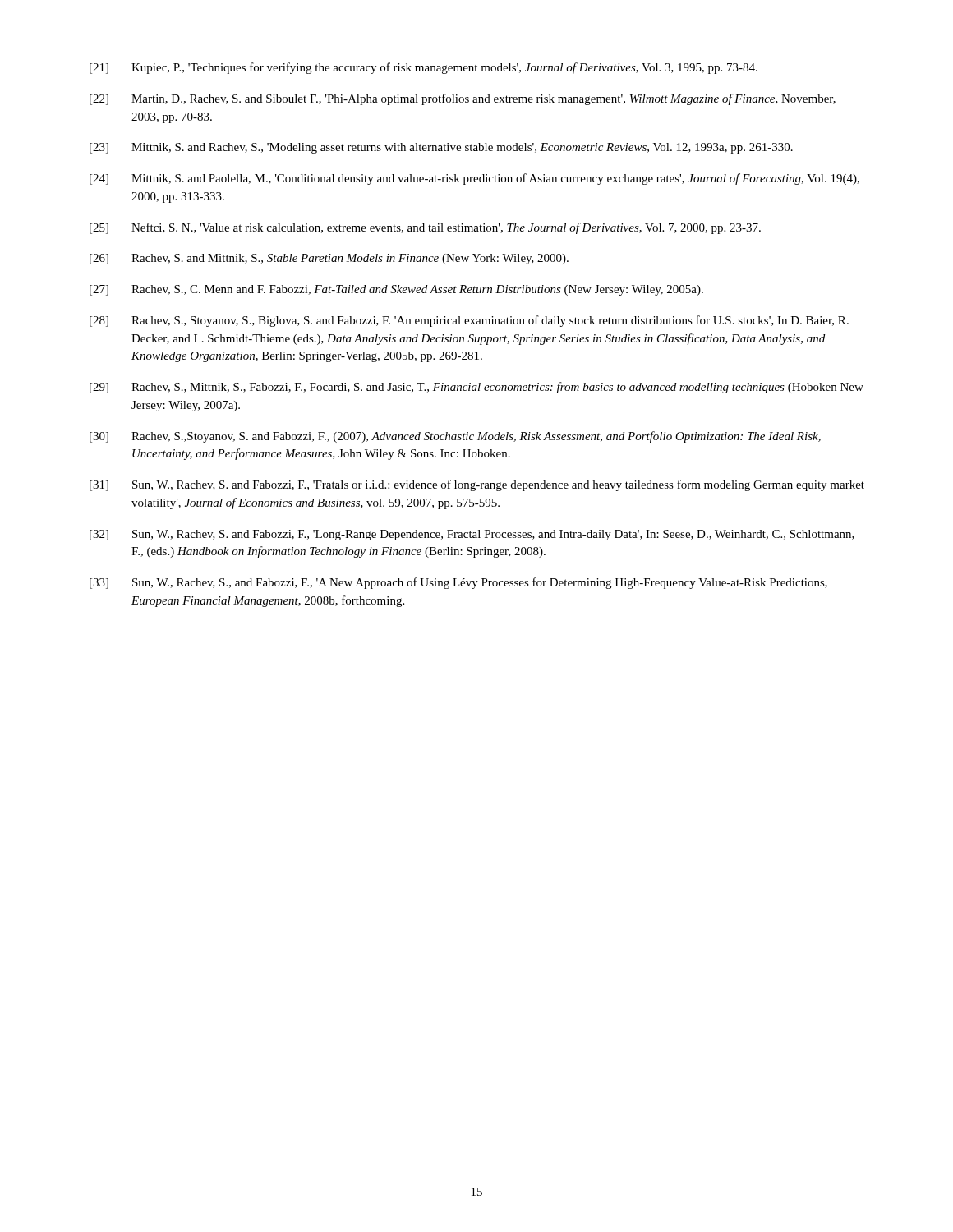Select the block starting "[30] Rachev, S.,Stoyanov,"
Image resolution: width=953 pixels, height=1232 pixels.
476,445
